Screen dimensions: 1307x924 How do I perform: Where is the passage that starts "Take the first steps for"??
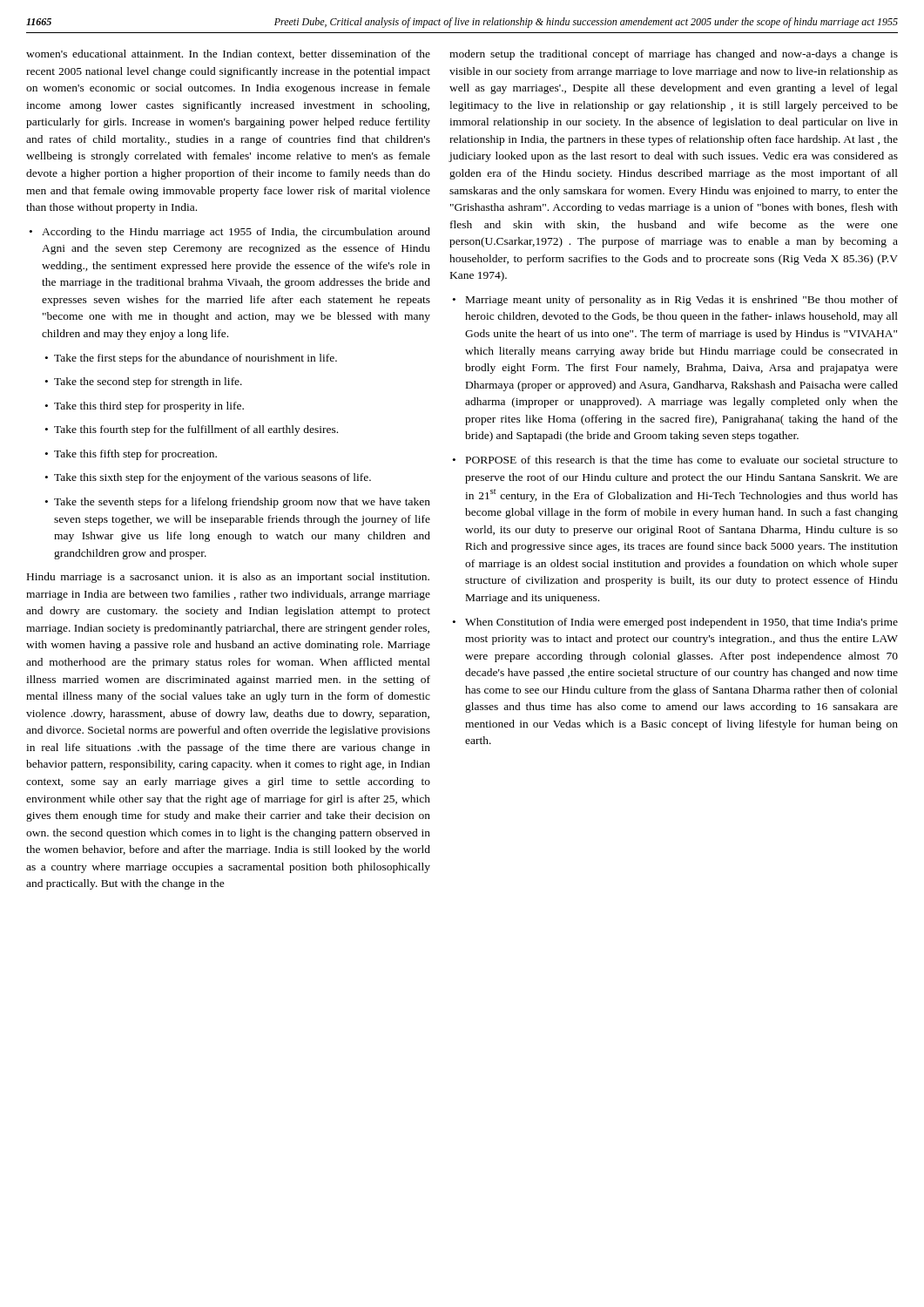(x=228, y=358)
